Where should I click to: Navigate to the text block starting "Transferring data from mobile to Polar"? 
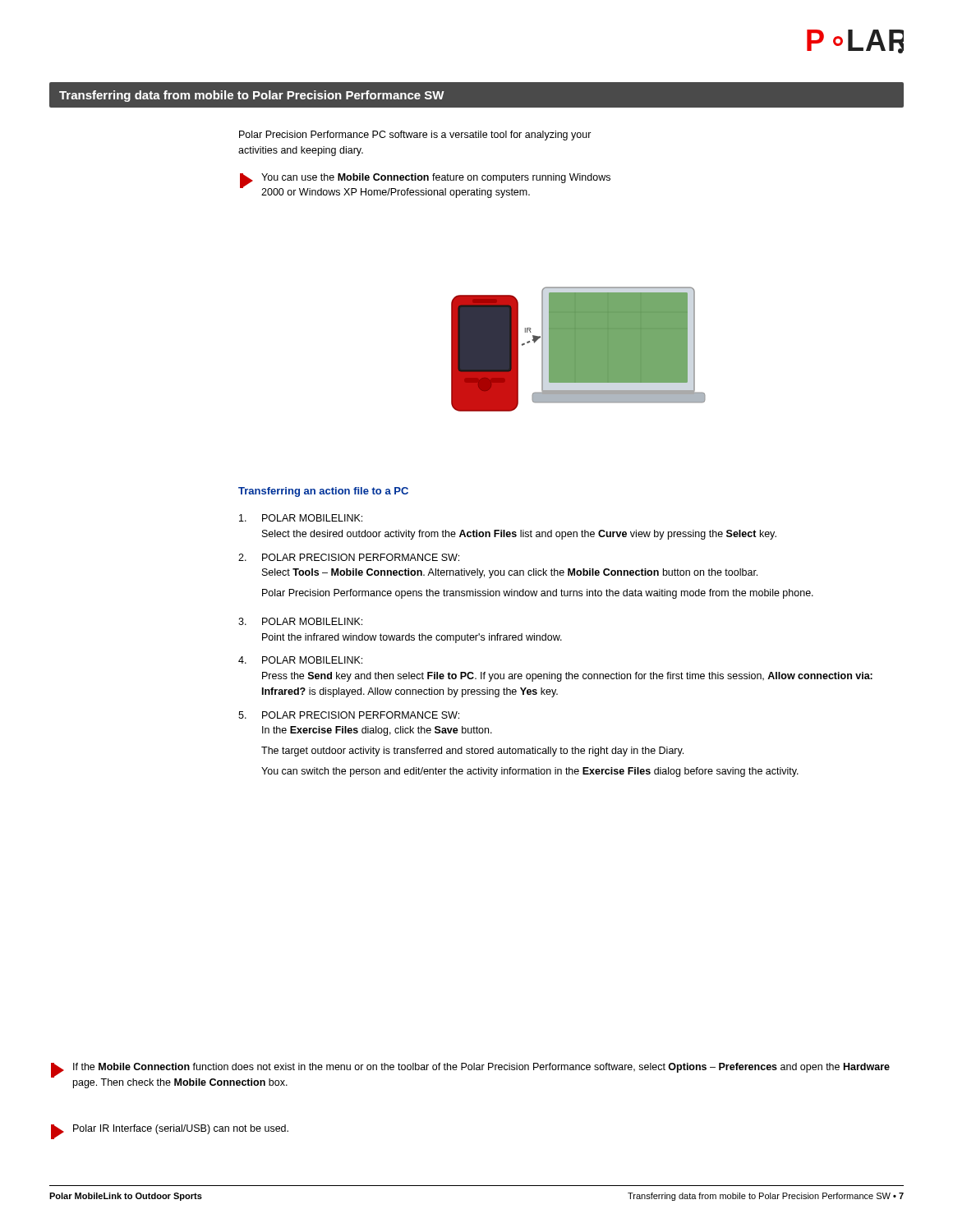pyautogui.click(x=252, y=95)
